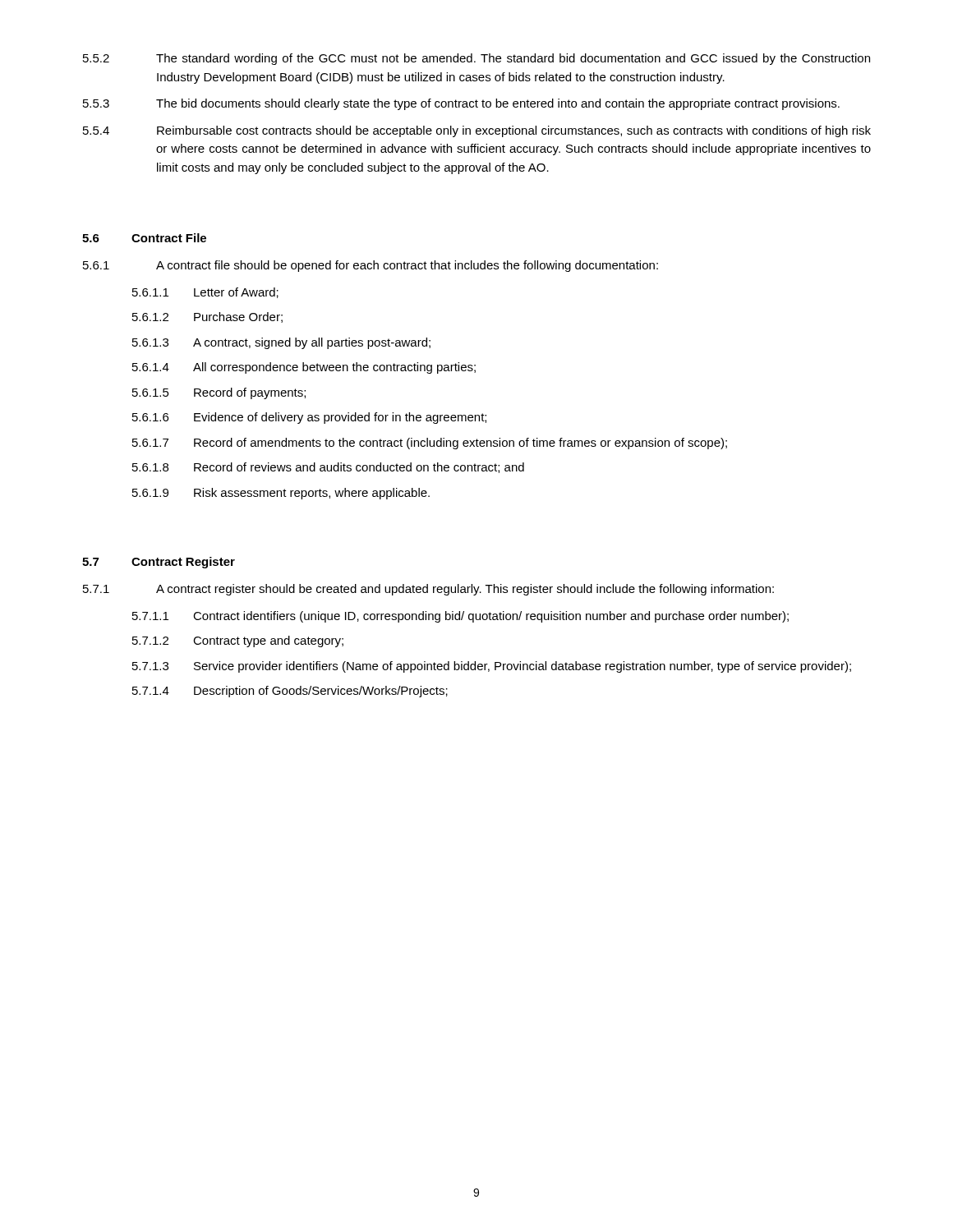Viewport: 953px width, 1232px height.
Task: Find the block starting "5.6.1.7 Record of amendments"
Action: 501,443
